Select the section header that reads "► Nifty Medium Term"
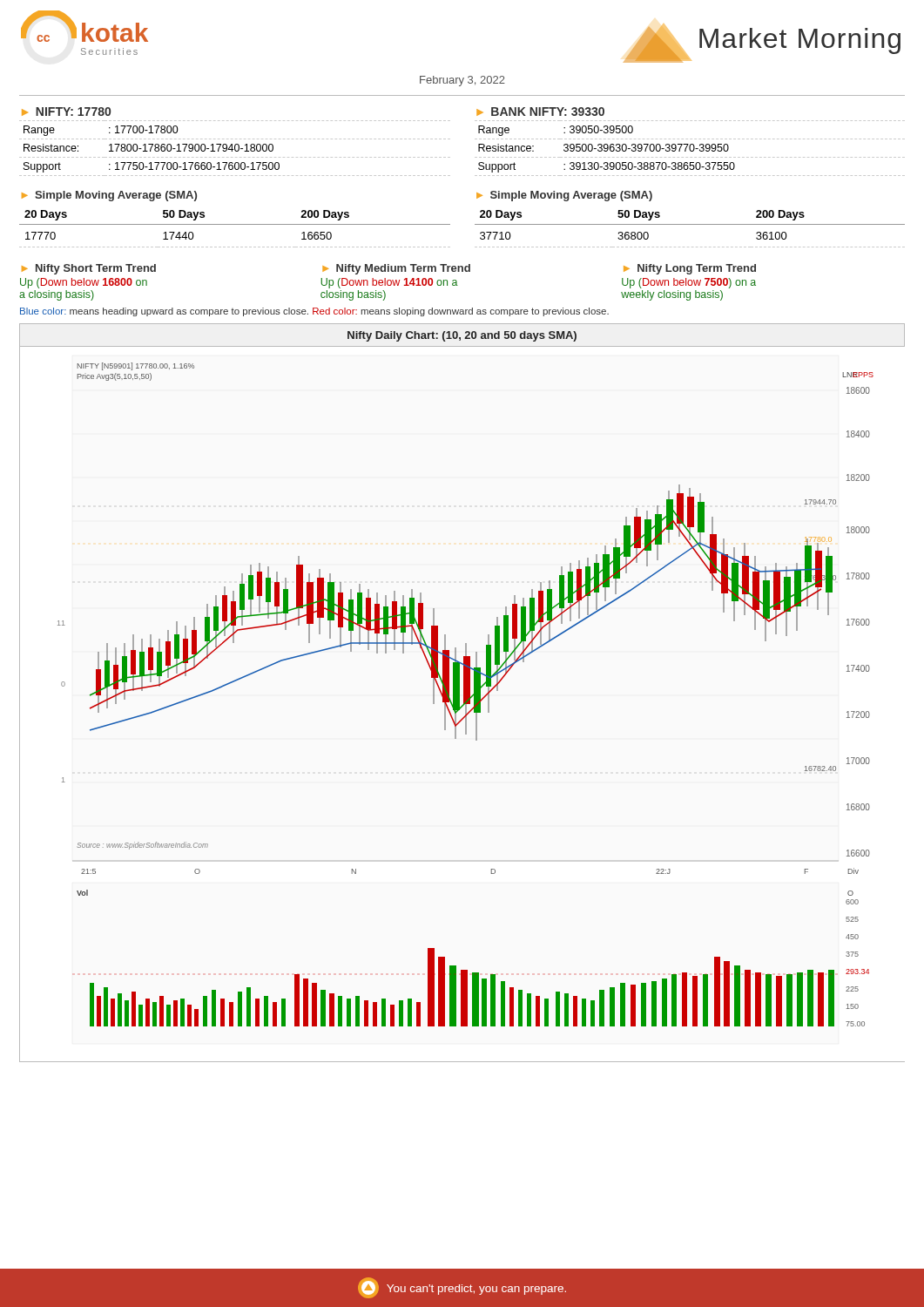Image resolution: width=924 pixels, height=1307 pixels. [462, 281]
